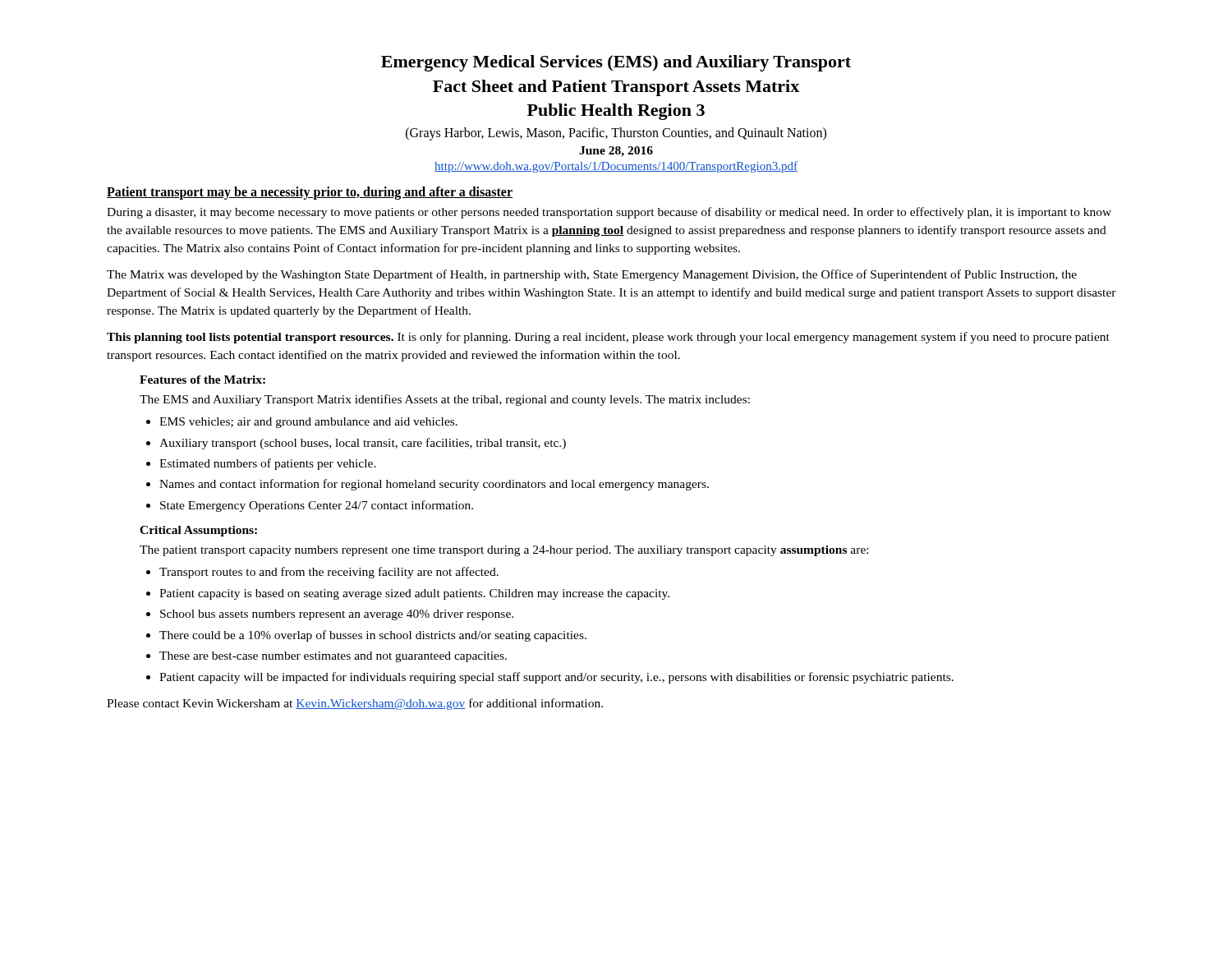
Task: Find the section header on this page that starts "Patient transport may"
Action: point(310,192)
